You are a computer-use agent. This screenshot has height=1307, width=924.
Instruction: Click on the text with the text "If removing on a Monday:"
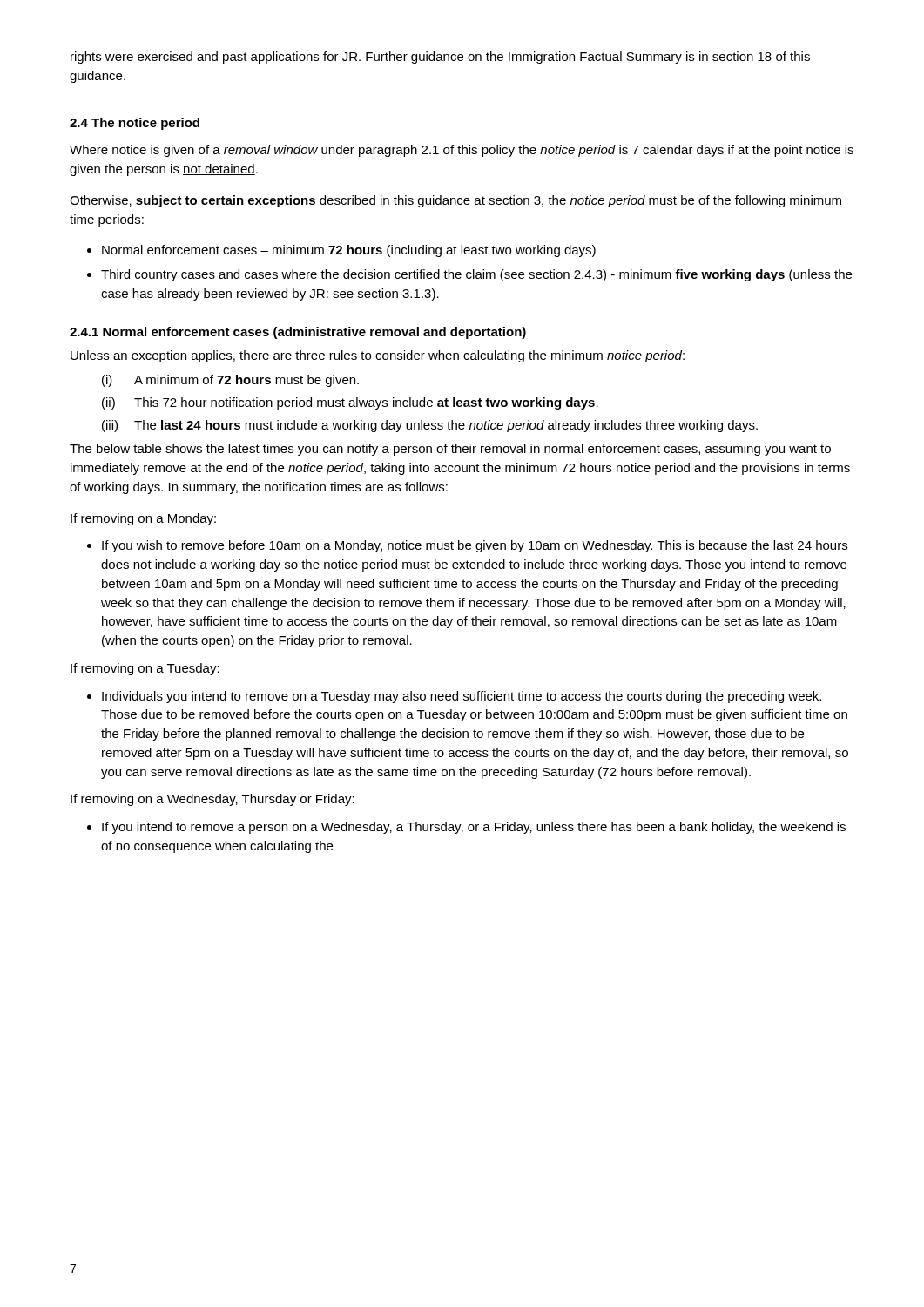coord(143,518)
